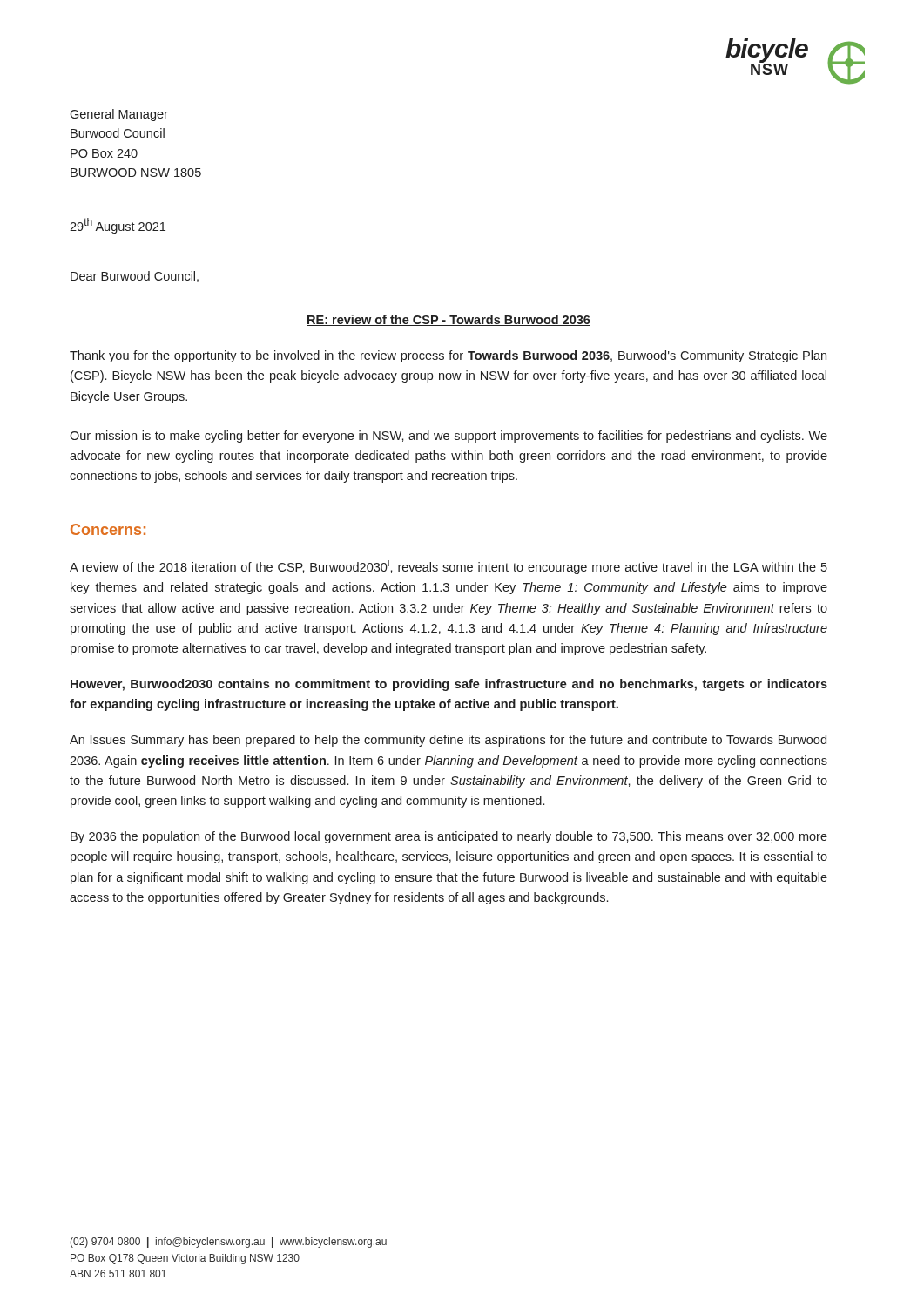Screen dimensions: 1307x924
Task: Click on the text starting "29th August 2021"
Action: point(118,225)
